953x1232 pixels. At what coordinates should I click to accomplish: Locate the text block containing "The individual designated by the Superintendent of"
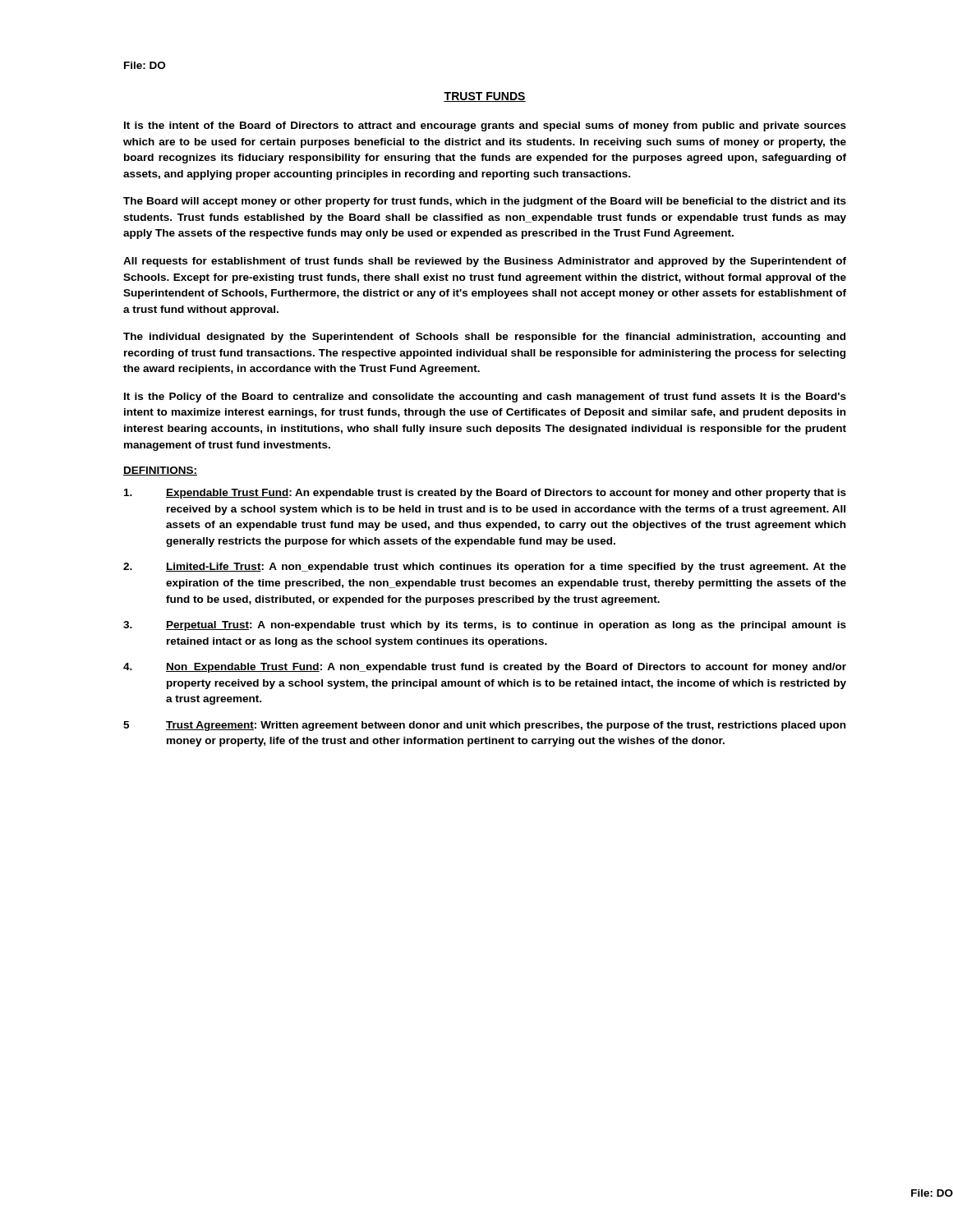[485, 353]
